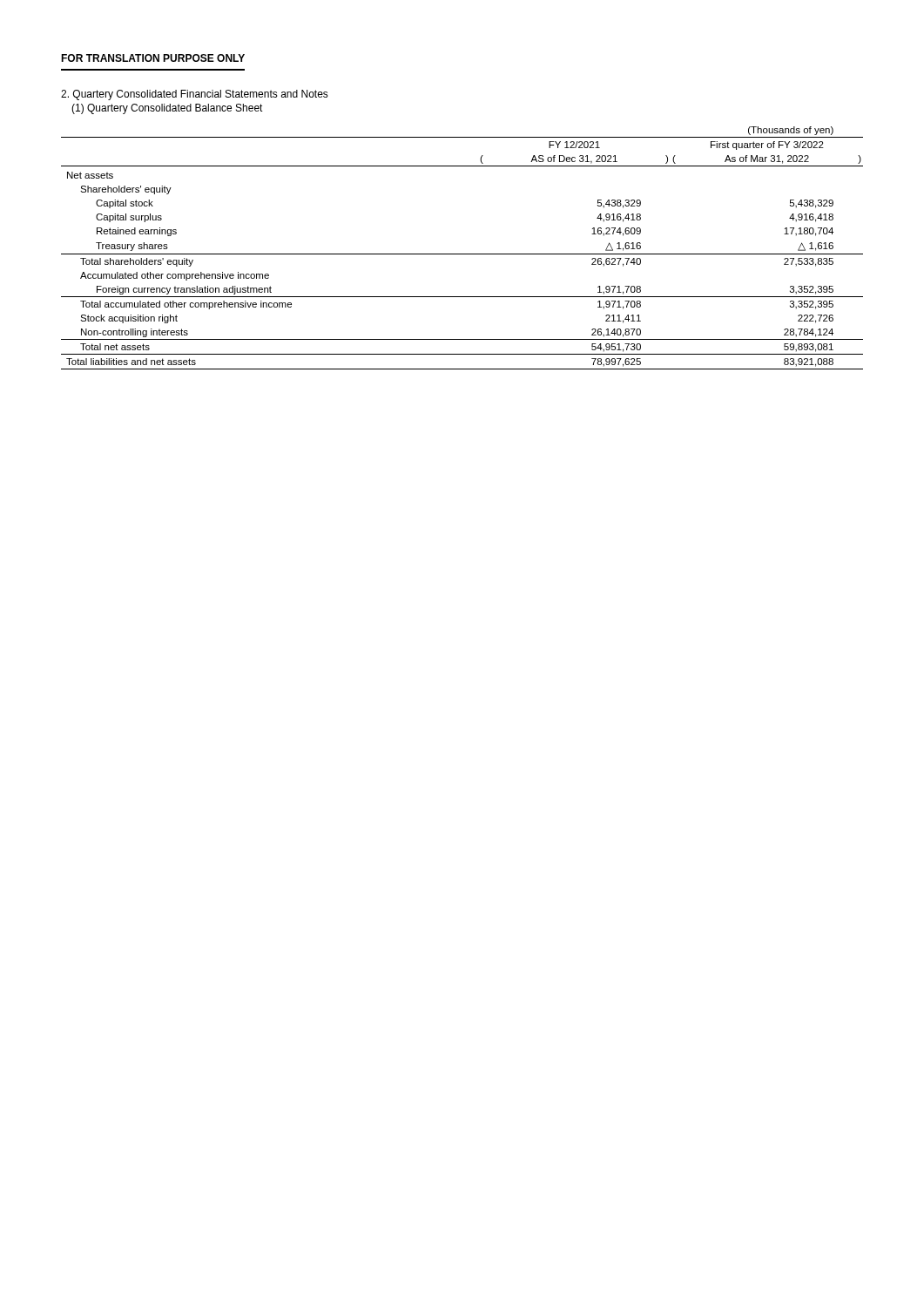The height and width of the screenshot is (1307, 924).
Task: Find the section header with the text "FOR TRANSLATION PURPOSE"
Action: pos(153,61)
